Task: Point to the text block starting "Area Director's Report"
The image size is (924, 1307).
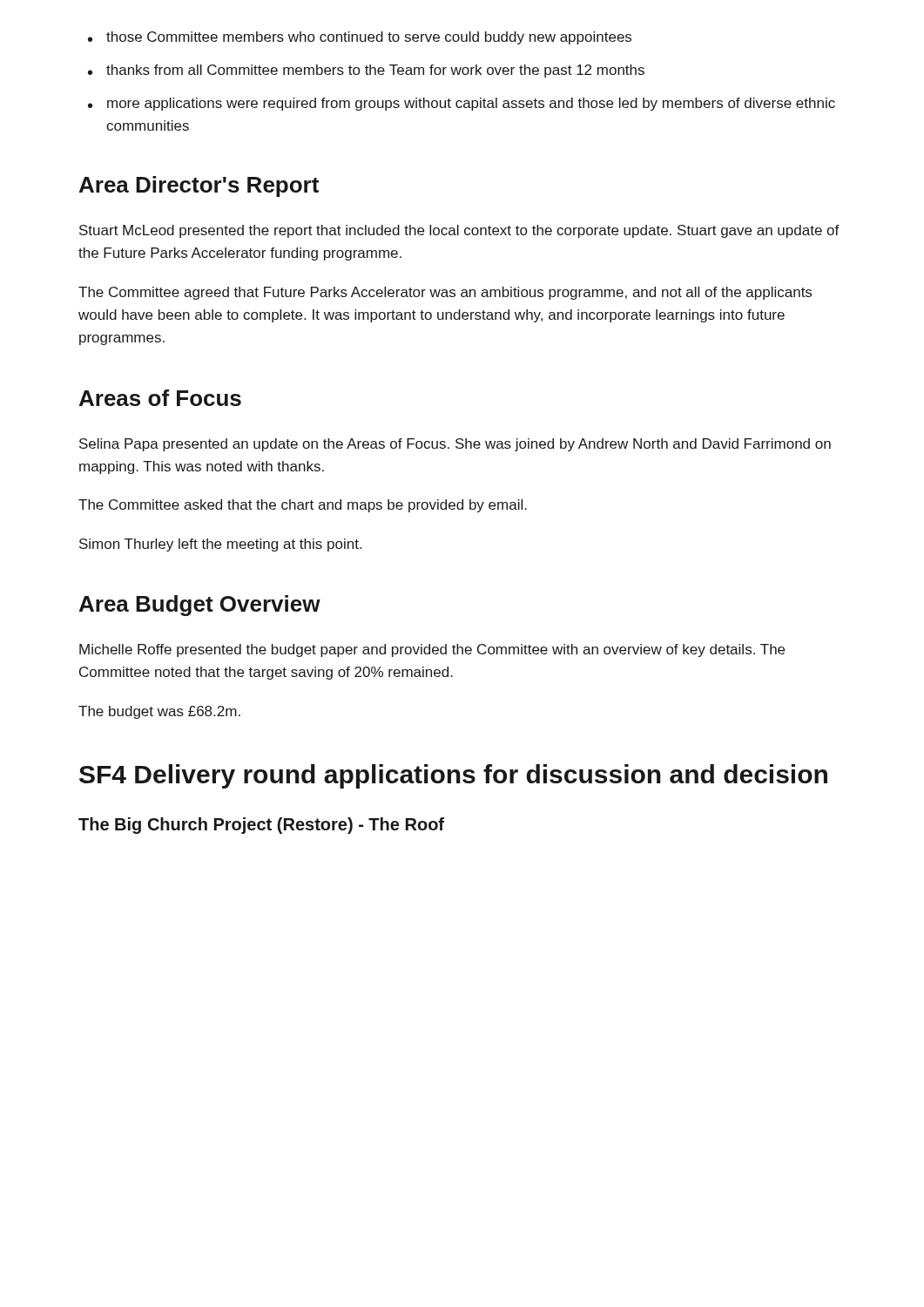Action: (199, 185)
